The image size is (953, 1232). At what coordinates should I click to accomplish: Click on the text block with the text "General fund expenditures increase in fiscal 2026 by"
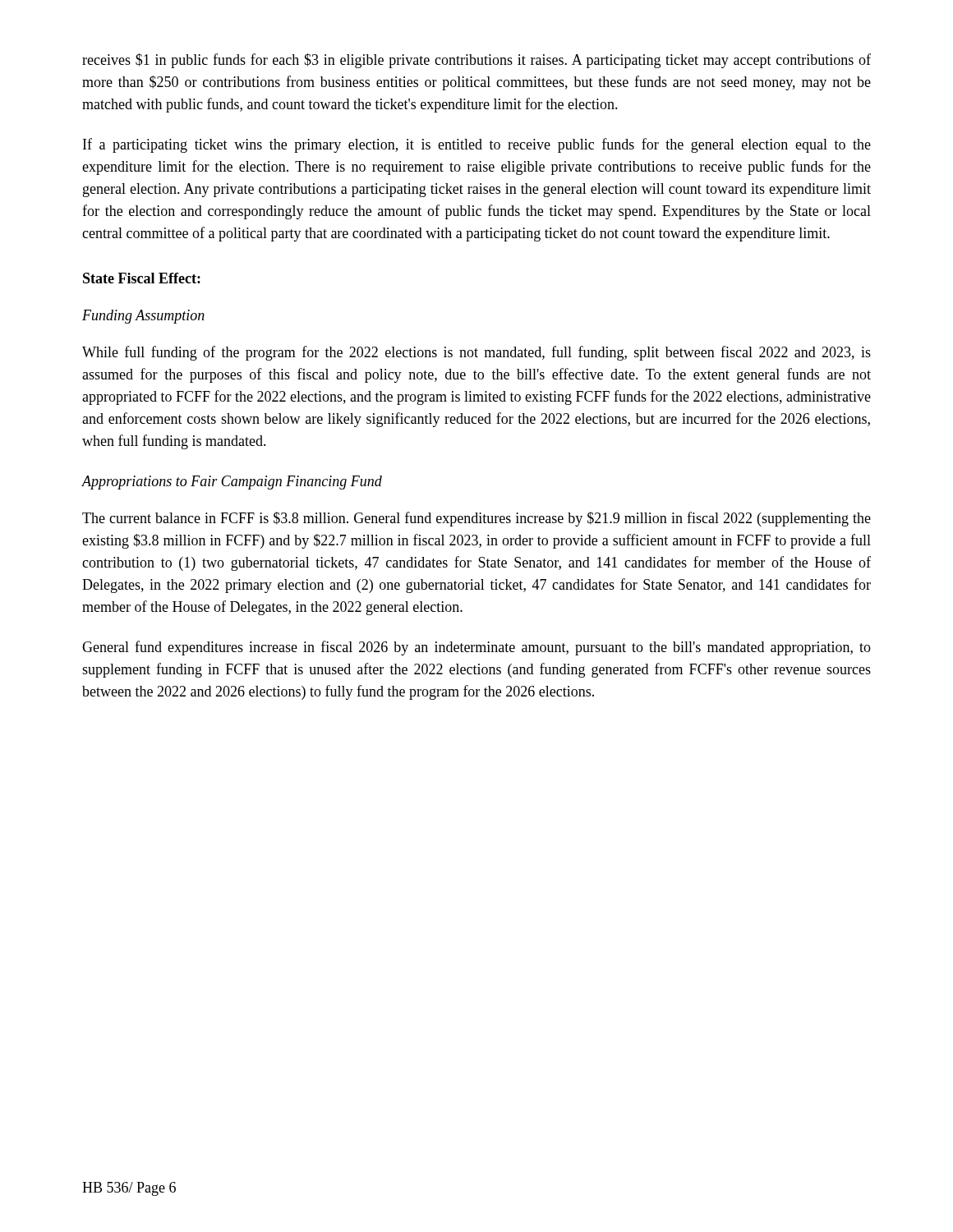point(476,669)
